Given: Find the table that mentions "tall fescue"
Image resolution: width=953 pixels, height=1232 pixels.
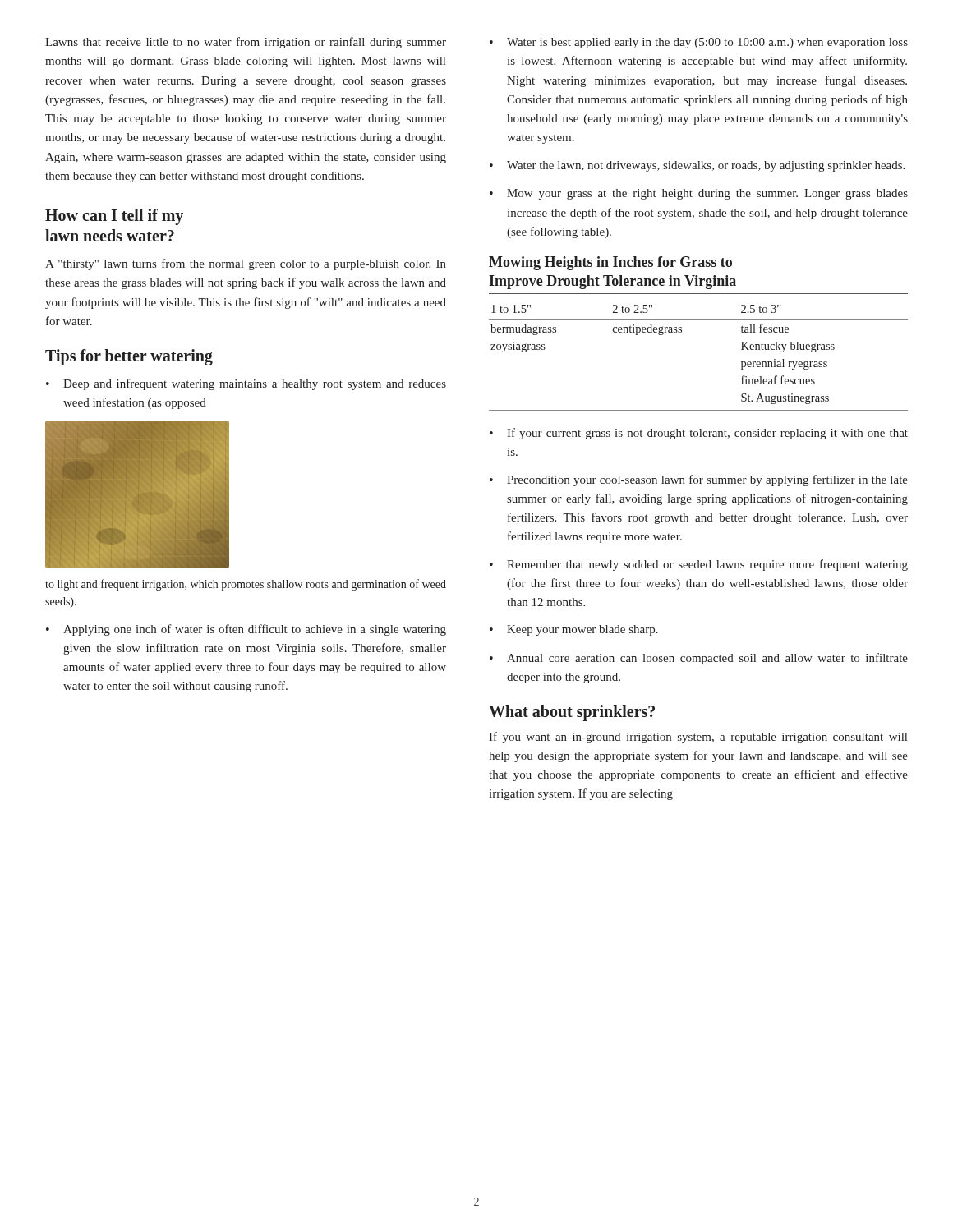Looking at the screenshot, I should click(698, 356).
